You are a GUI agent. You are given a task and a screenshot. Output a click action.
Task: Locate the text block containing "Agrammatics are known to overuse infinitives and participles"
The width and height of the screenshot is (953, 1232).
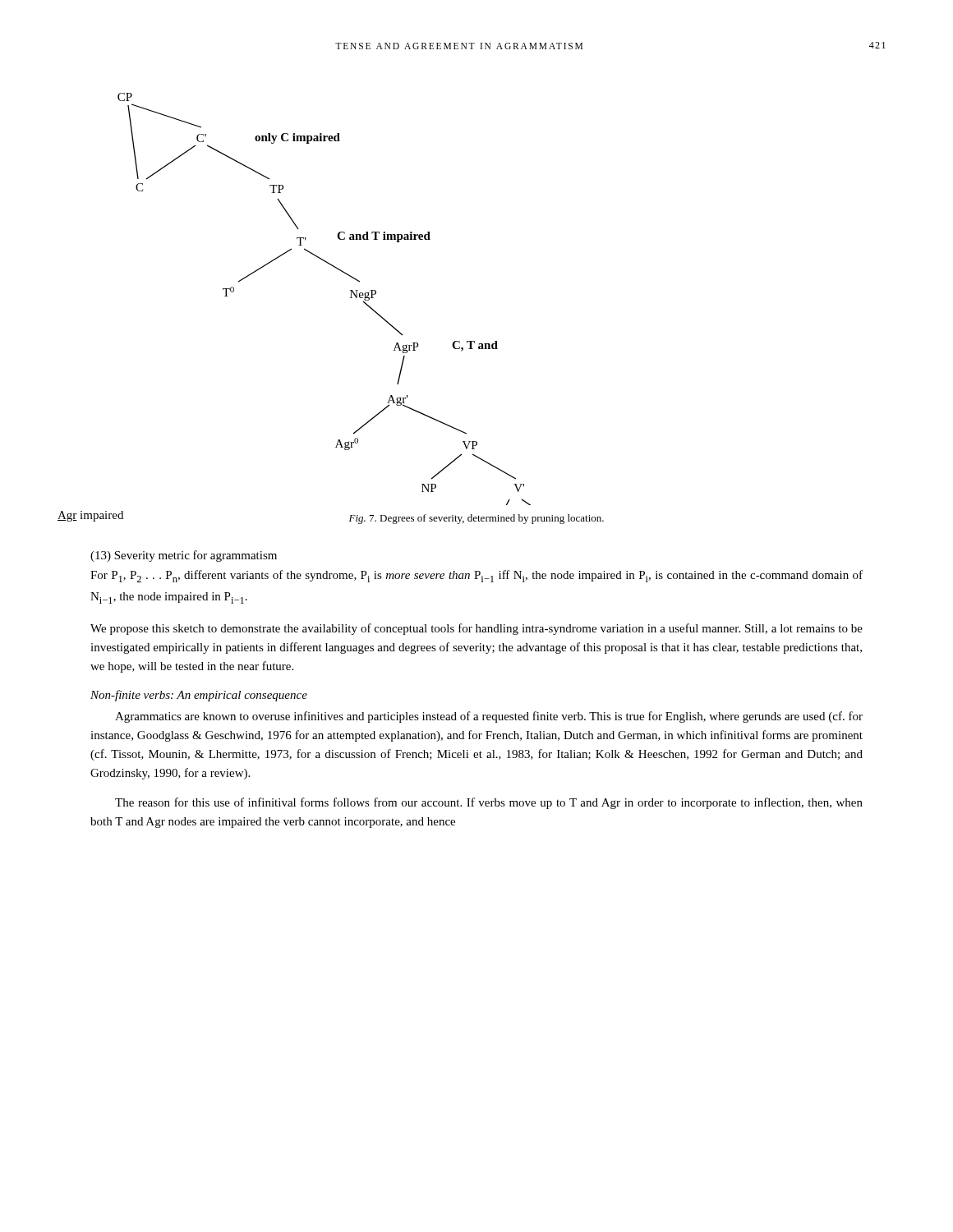pos(476,744)
